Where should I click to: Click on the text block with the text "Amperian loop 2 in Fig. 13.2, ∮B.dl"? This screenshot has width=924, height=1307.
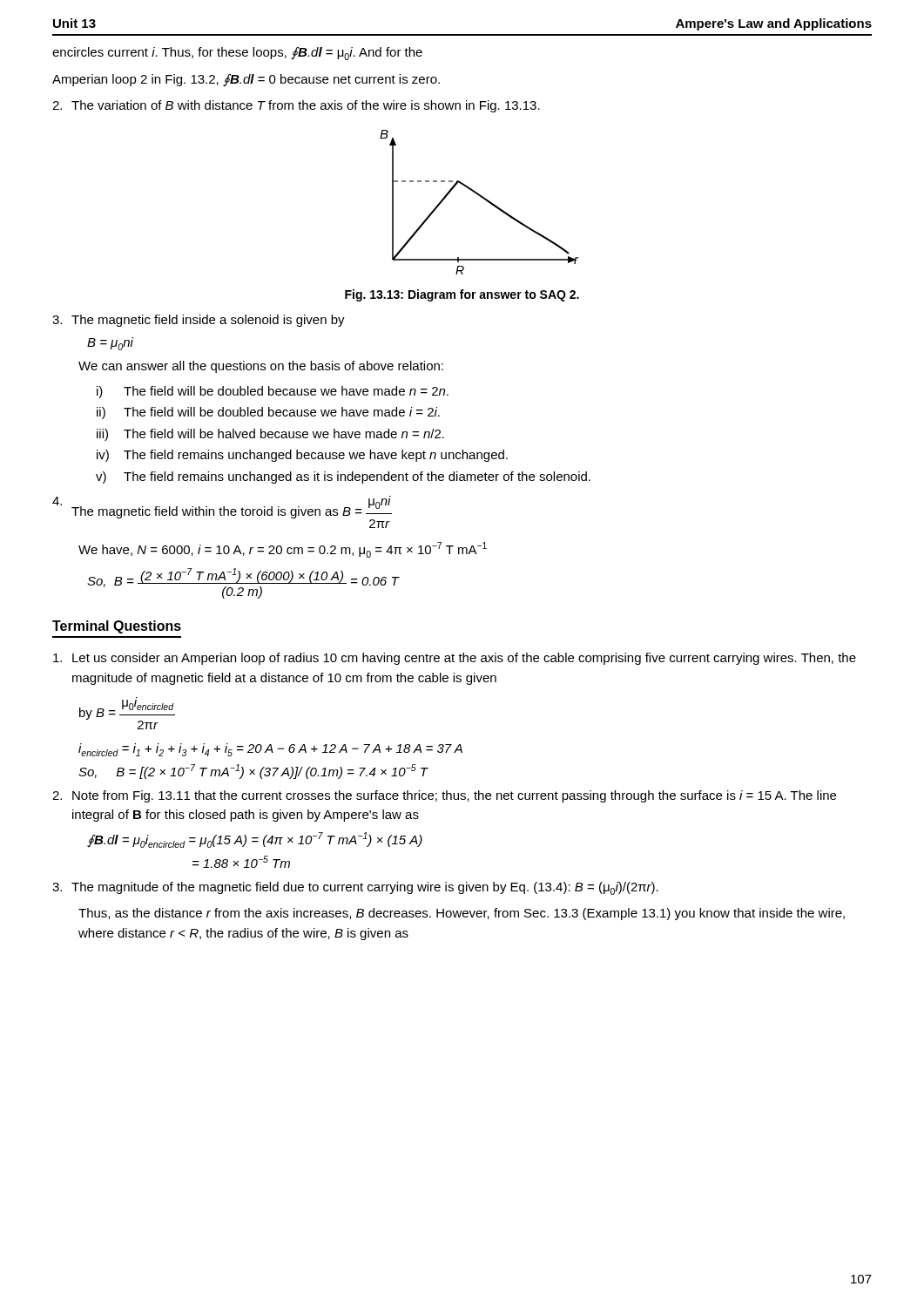click(247, 79)
